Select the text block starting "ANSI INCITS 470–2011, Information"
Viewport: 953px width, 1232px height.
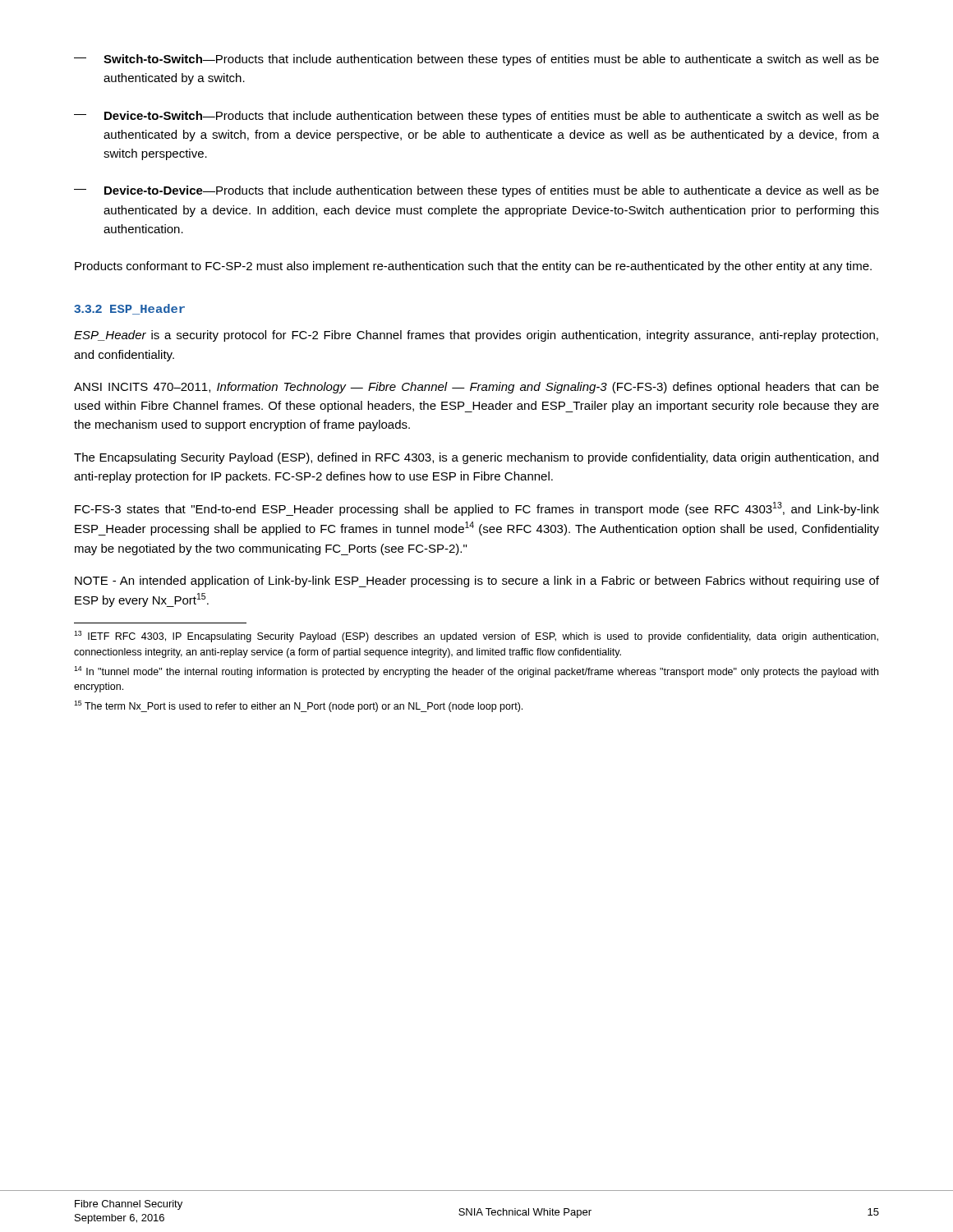pos(476,405)
